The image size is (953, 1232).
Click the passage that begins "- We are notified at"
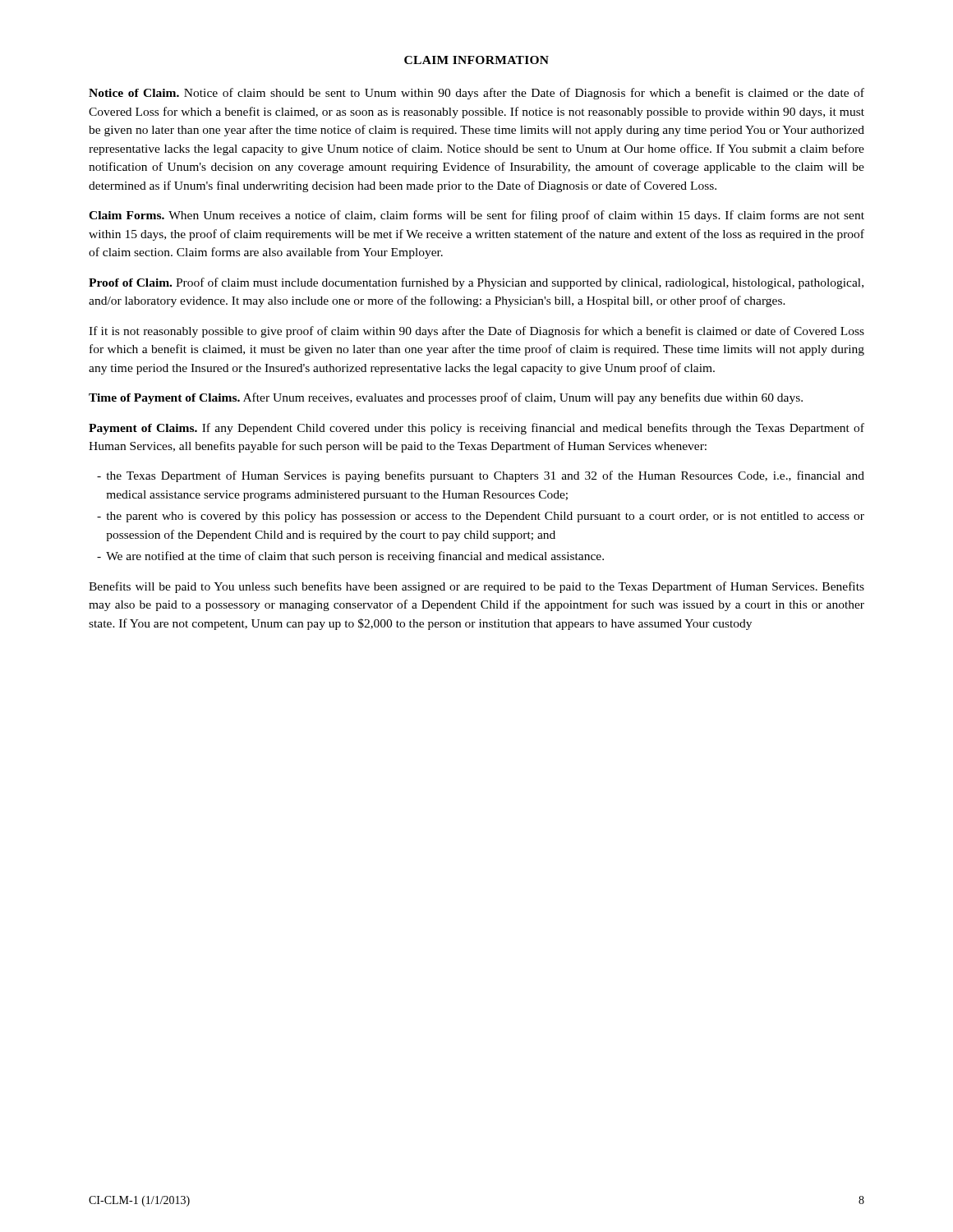(x=351, y=556)
